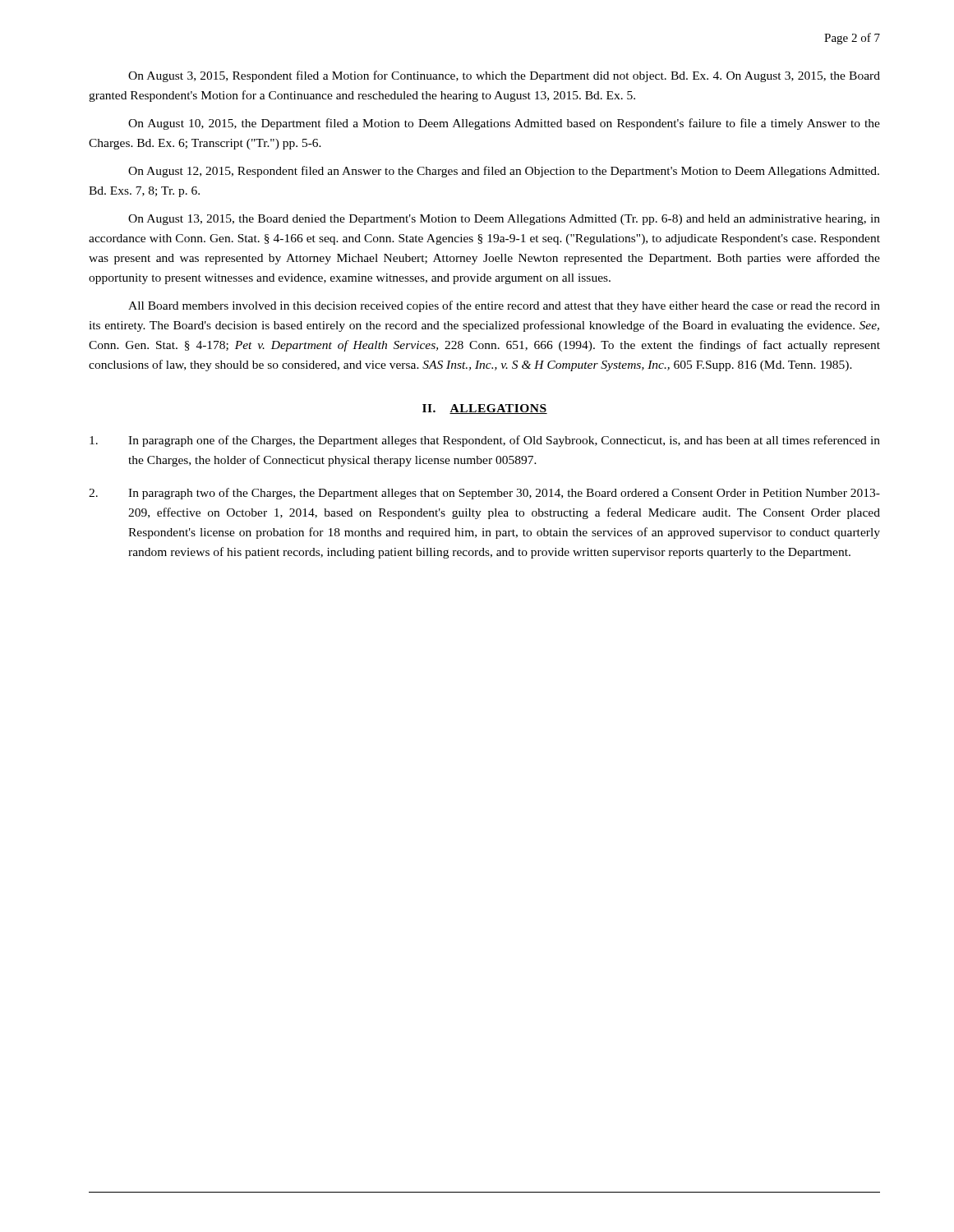This screenshot has width=954, height=1232.
Task: Find the block on this page that starts "On August 13, 2015, the Board"
Action: point(484,248)
